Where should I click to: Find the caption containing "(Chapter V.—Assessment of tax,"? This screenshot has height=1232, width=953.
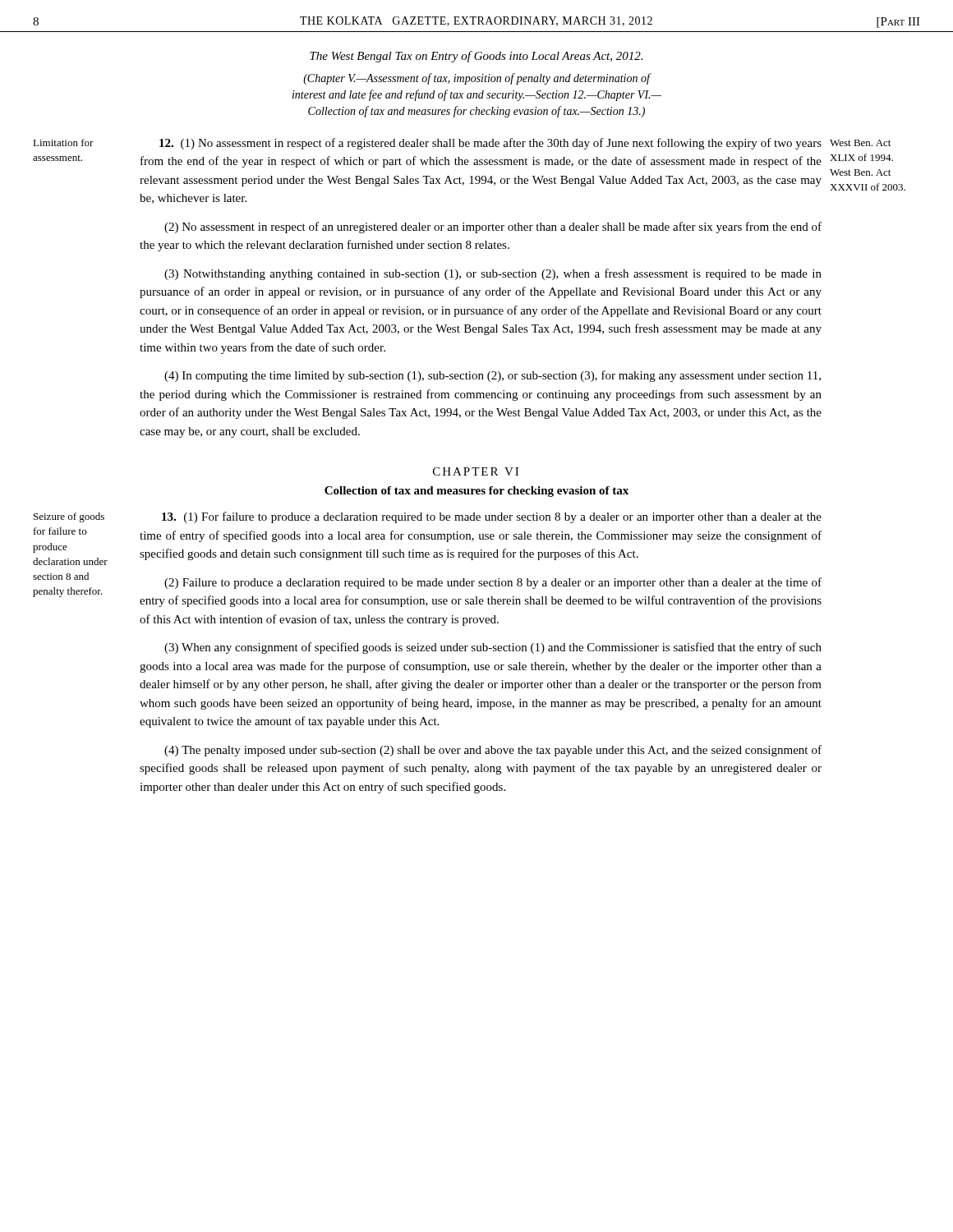coord(476,95)
